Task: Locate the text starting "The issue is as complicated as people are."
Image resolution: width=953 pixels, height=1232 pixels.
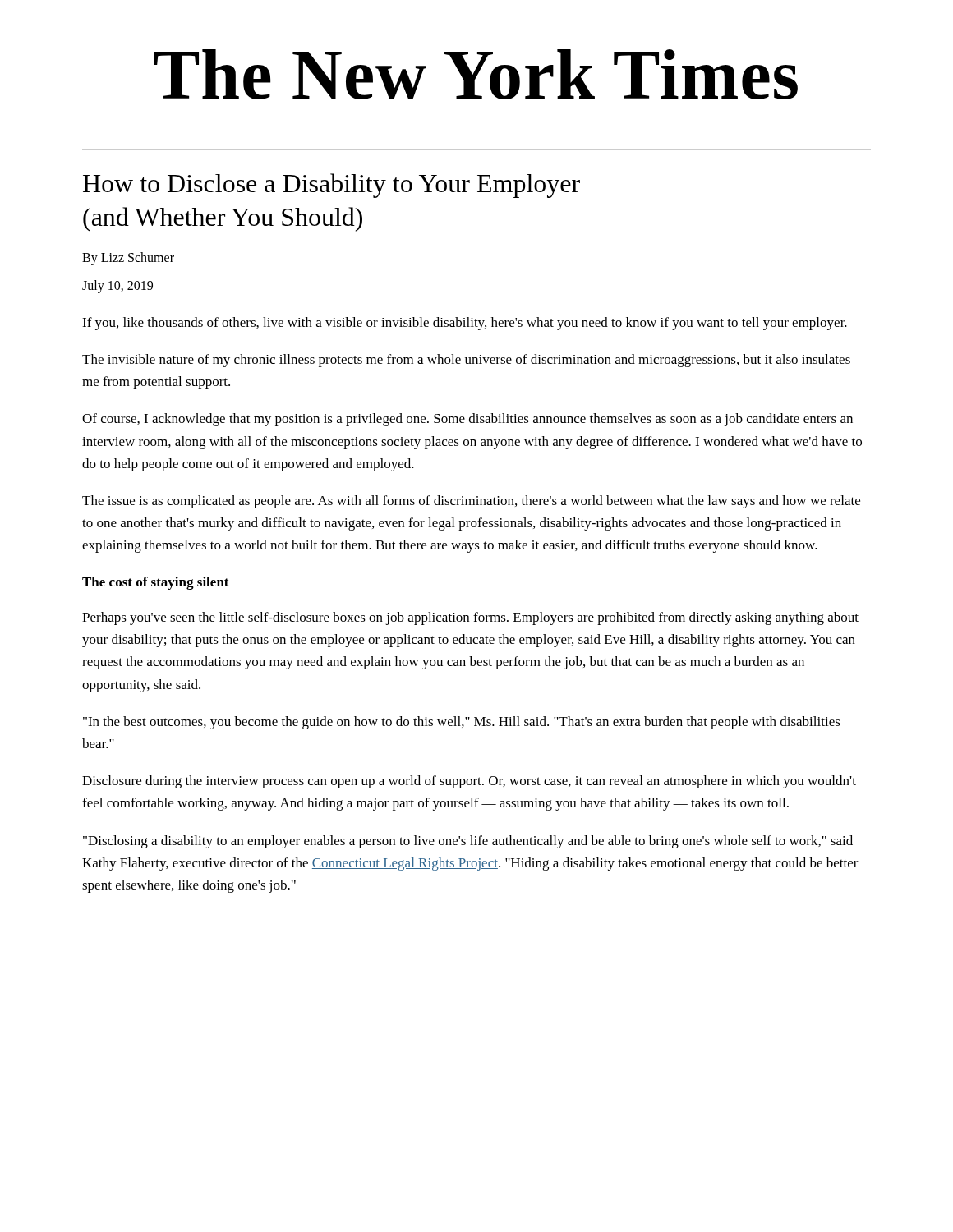Action: coord(476,523)
